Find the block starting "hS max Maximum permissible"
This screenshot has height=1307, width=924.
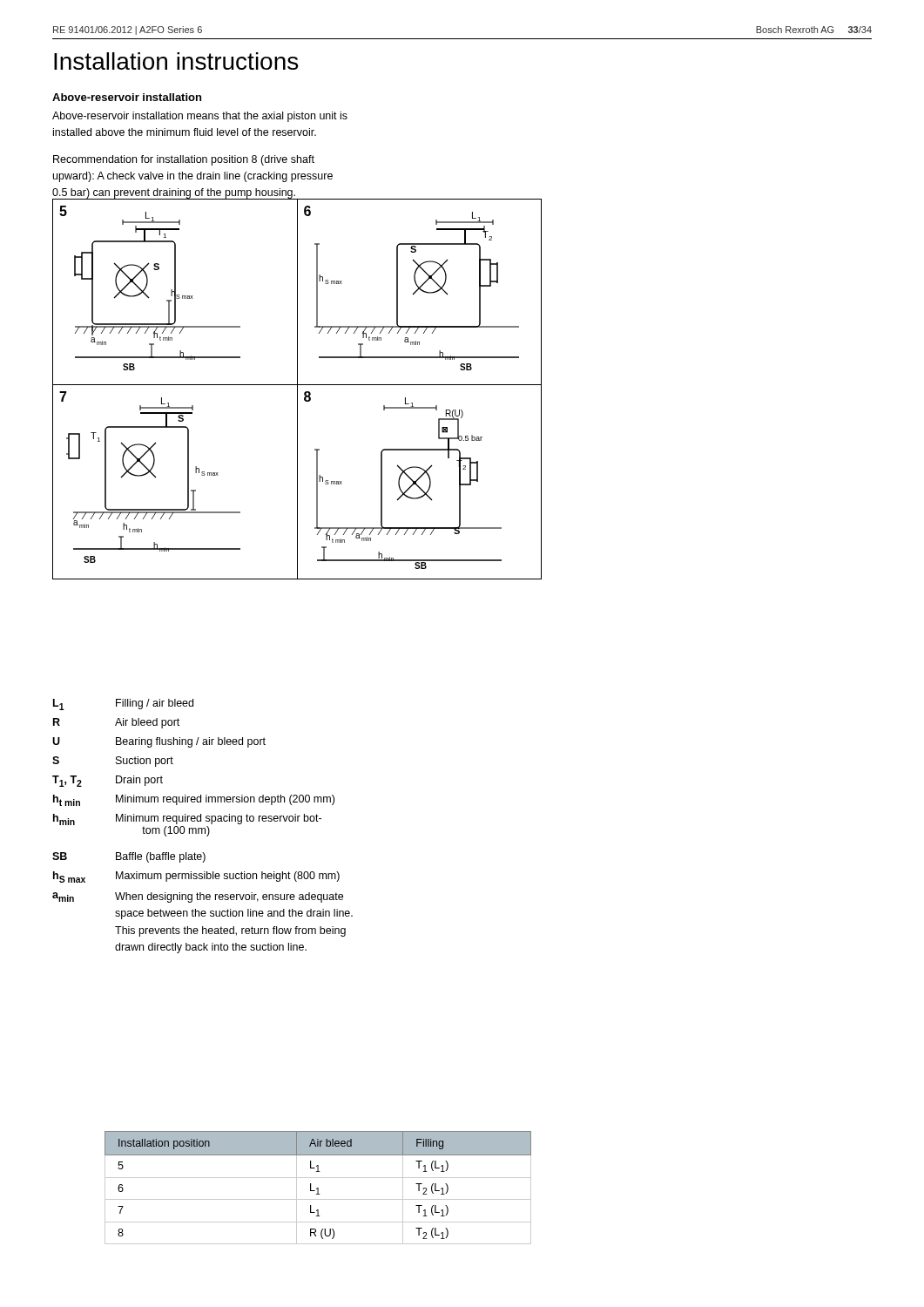(305, 877)
